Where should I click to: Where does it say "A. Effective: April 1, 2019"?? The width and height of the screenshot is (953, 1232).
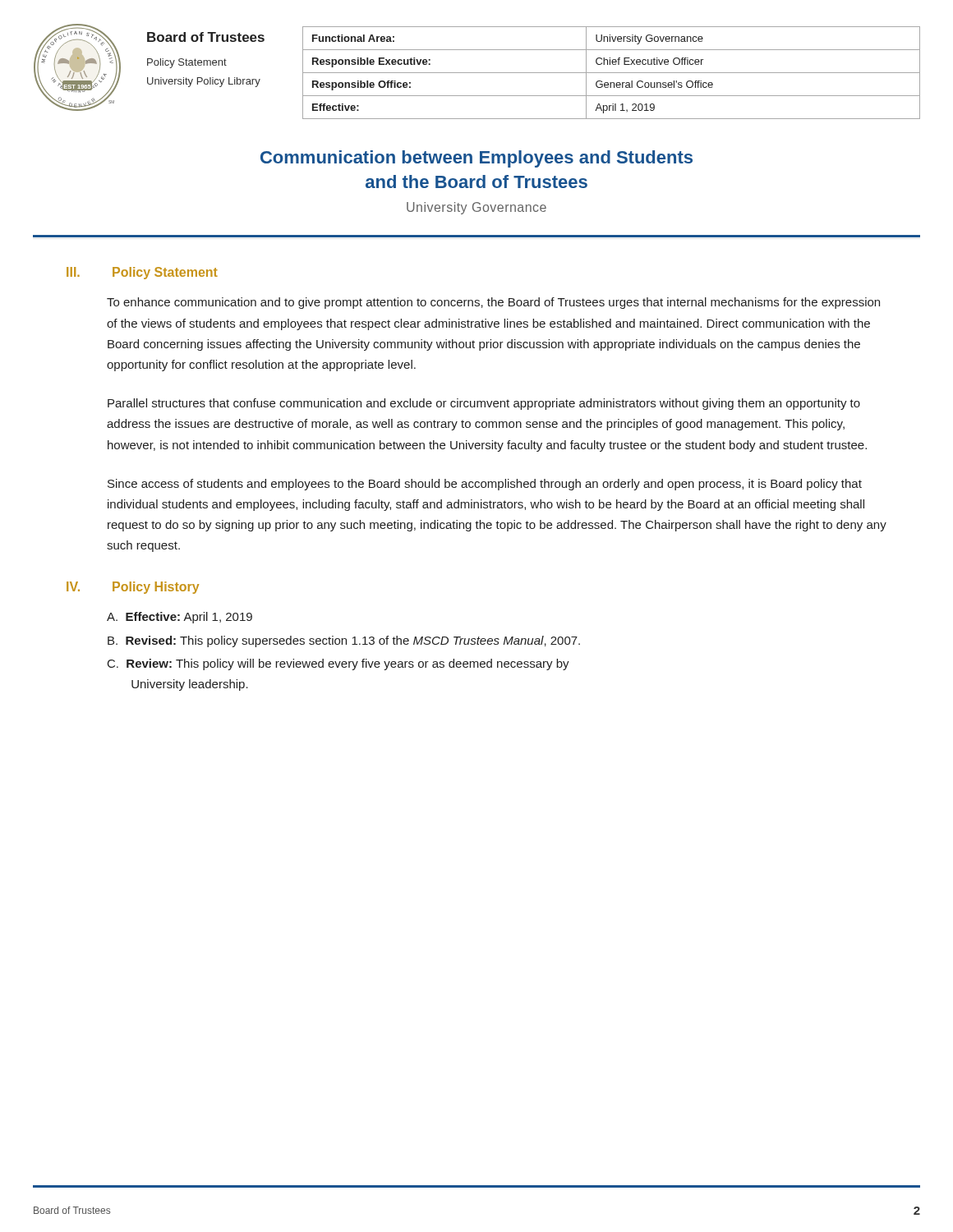tap(180, 617)
